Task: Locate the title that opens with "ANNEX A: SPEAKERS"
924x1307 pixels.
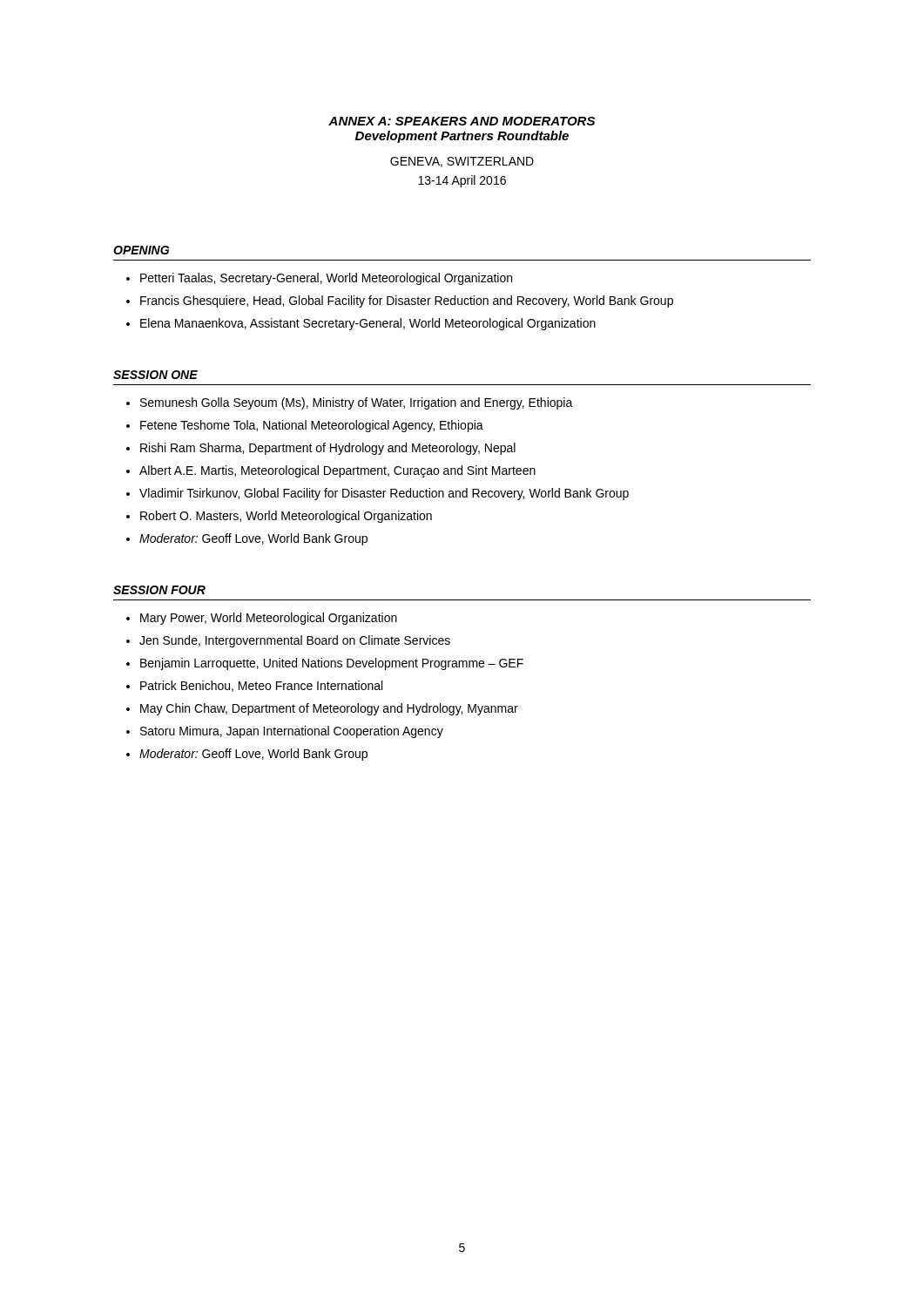Action: (462, 128)
